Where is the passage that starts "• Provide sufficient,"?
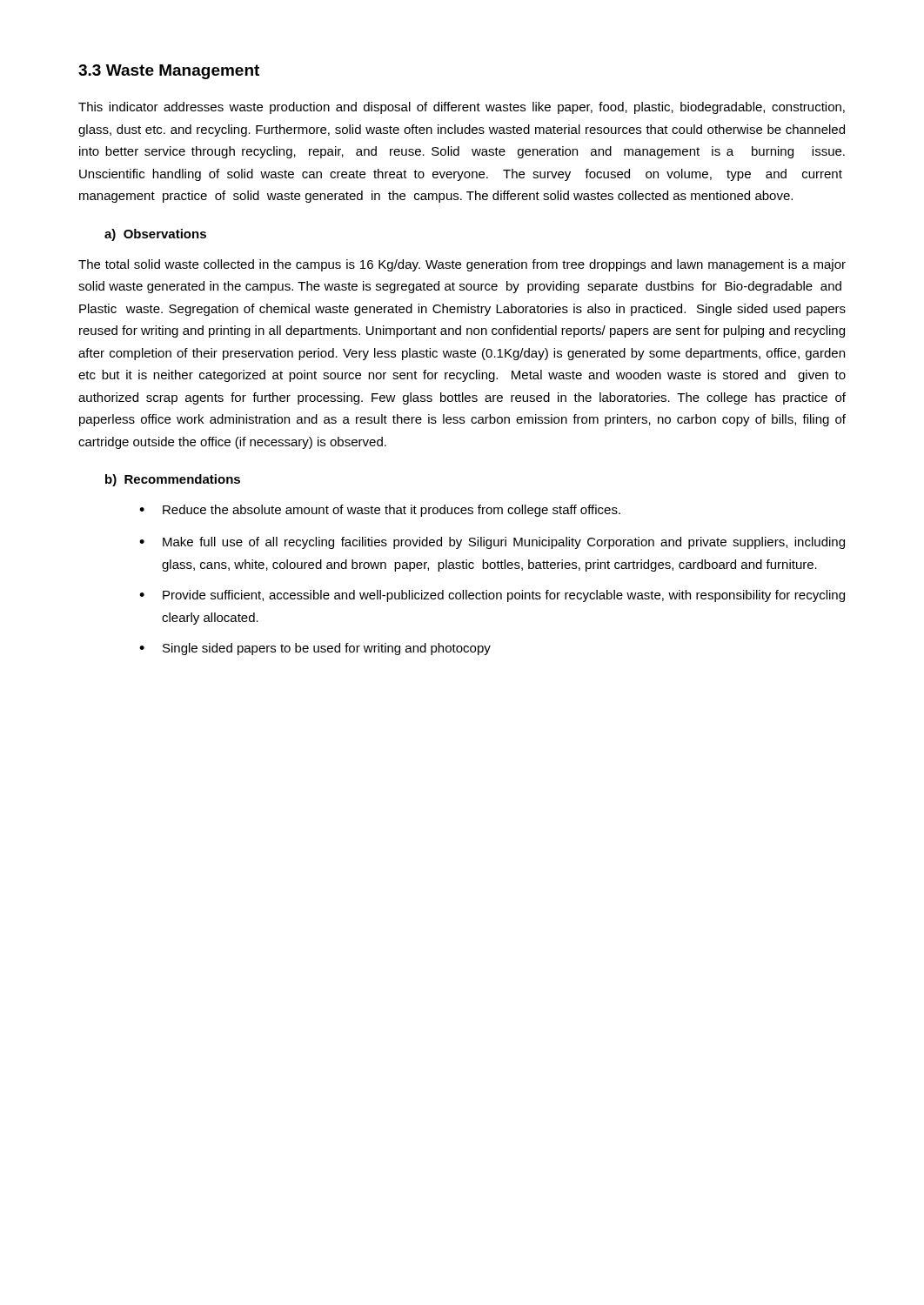This screenshot has width=924, height=1305. pyautogui.click(x=492, y=606)
